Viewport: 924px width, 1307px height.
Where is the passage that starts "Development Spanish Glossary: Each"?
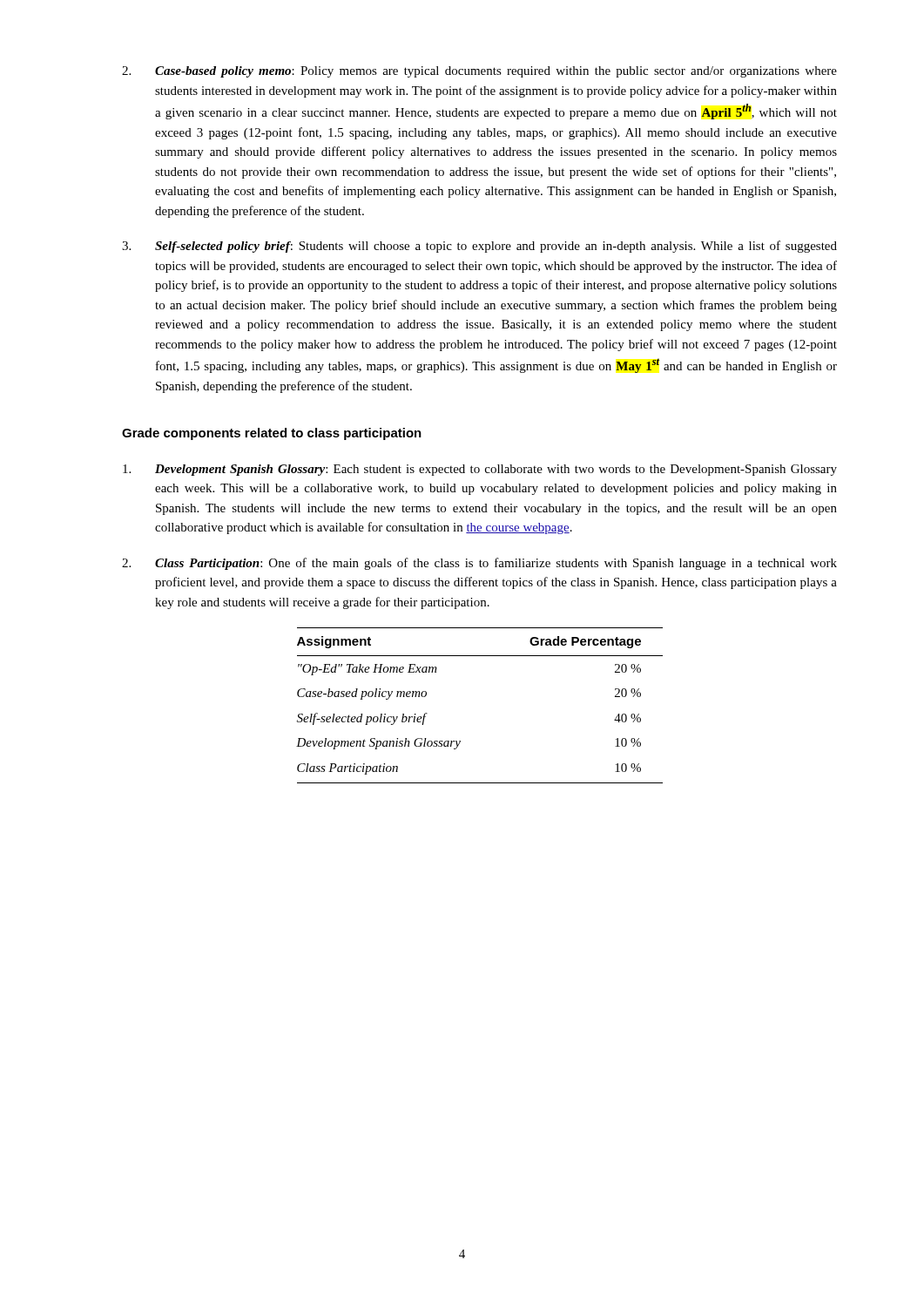479,498
